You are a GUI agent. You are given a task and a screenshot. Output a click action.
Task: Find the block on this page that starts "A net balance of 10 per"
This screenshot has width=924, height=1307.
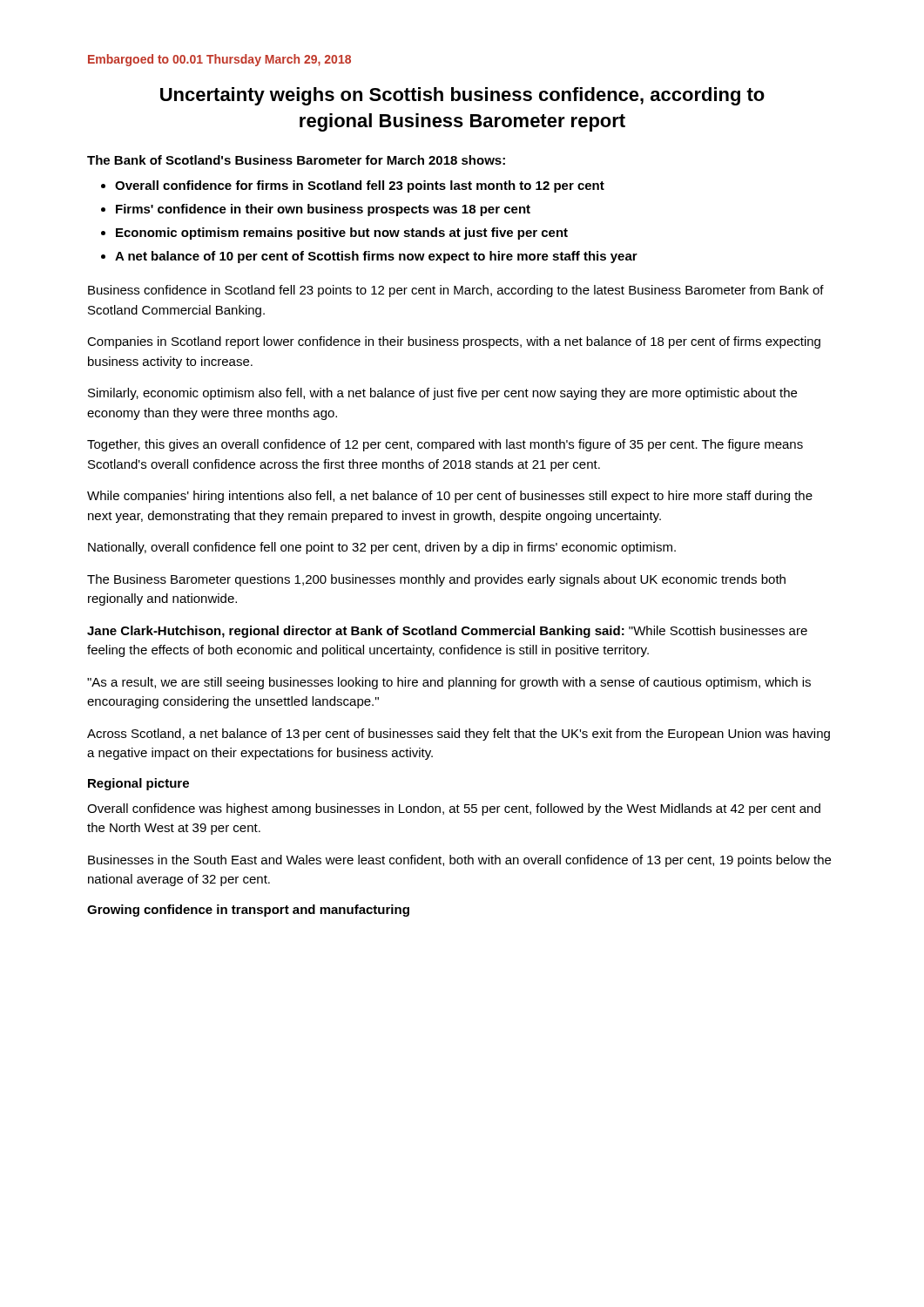coord(376,256)
